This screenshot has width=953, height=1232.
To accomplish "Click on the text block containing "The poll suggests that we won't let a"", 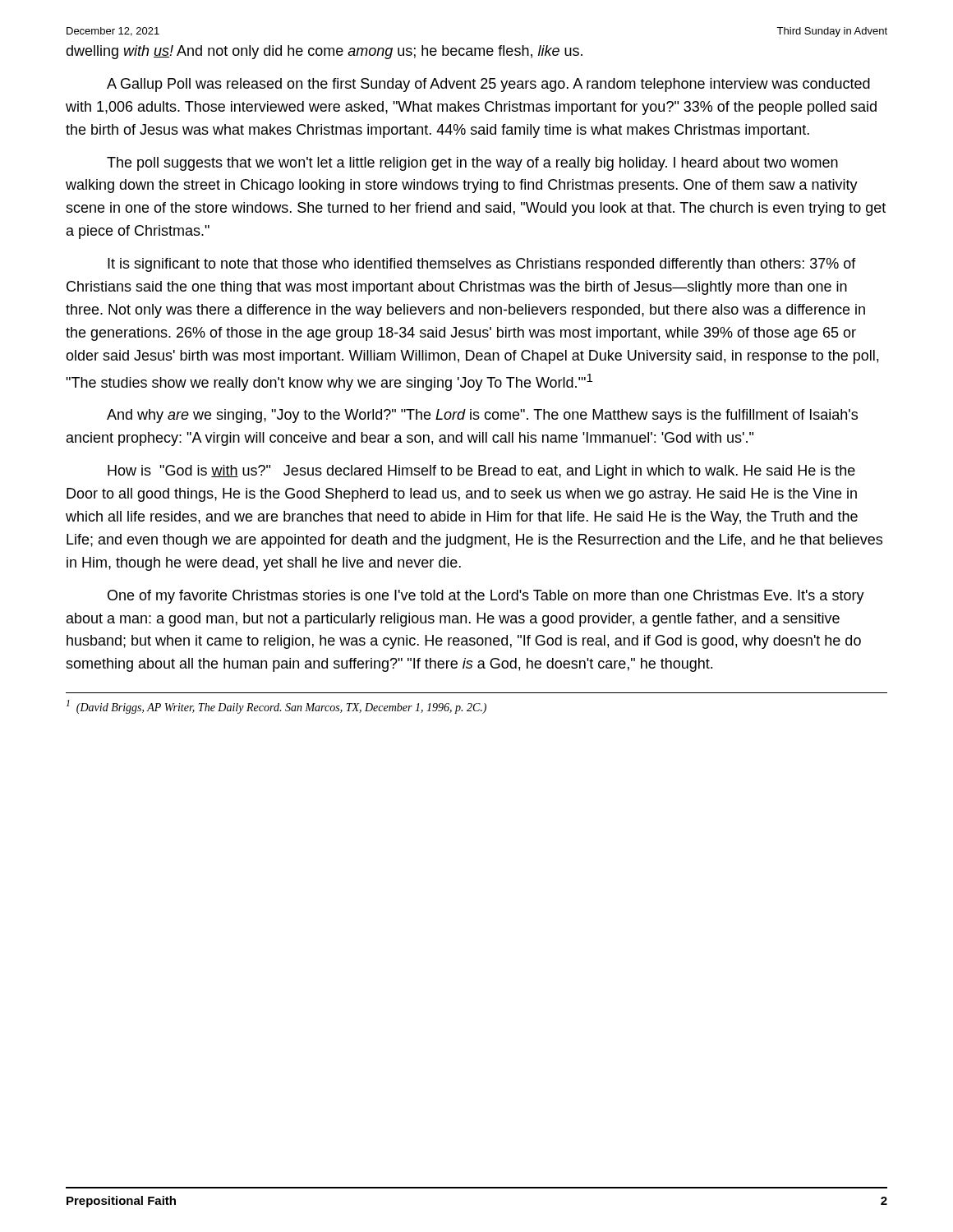I will click(x=476, y=197).
